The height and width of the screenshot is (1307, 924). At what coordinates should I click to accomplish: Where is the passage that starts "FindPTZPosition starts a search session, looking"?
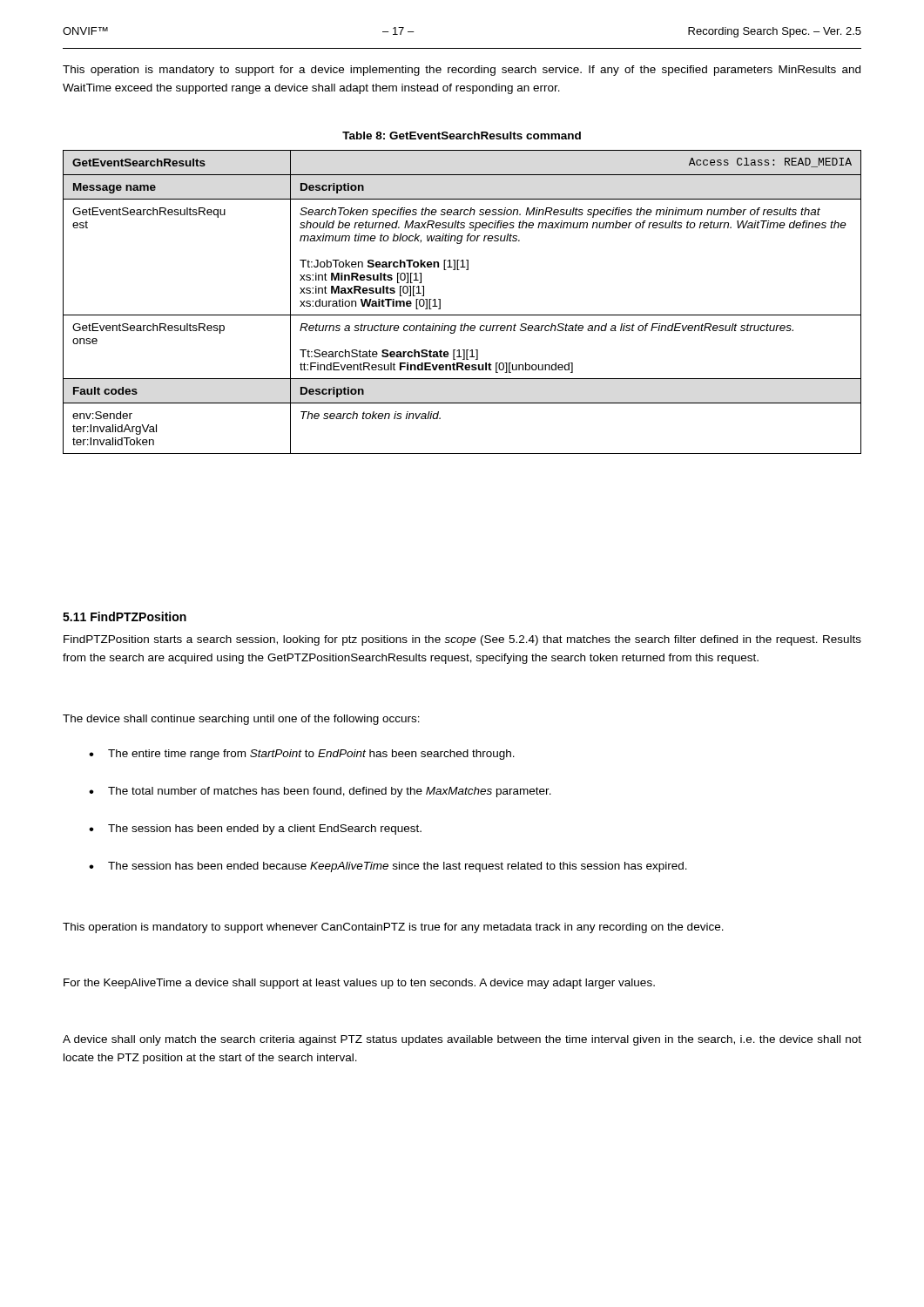462,648
